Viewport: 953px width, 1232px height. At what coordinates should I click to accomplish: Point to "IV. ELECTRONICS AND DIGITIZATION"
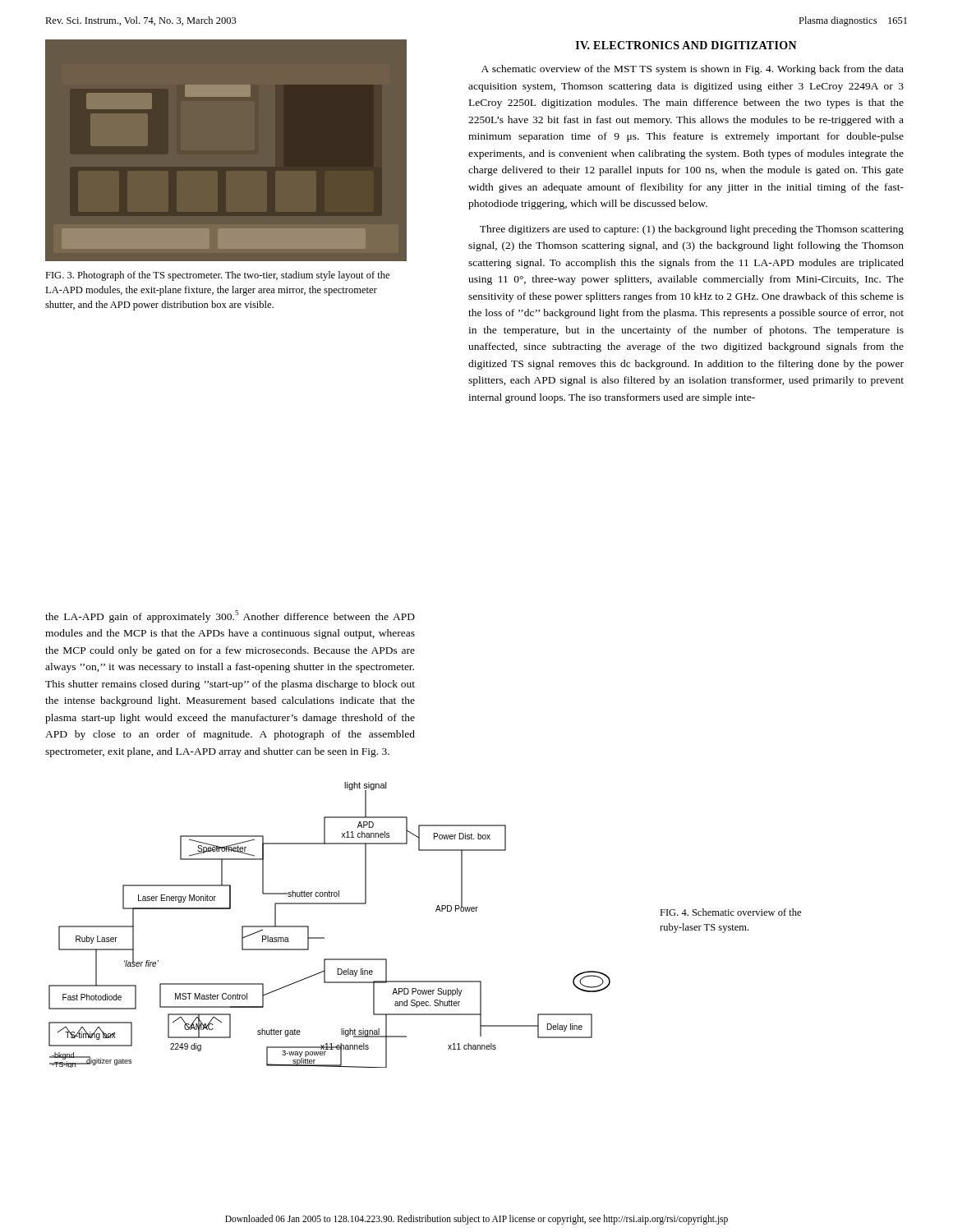coord(686,46)
